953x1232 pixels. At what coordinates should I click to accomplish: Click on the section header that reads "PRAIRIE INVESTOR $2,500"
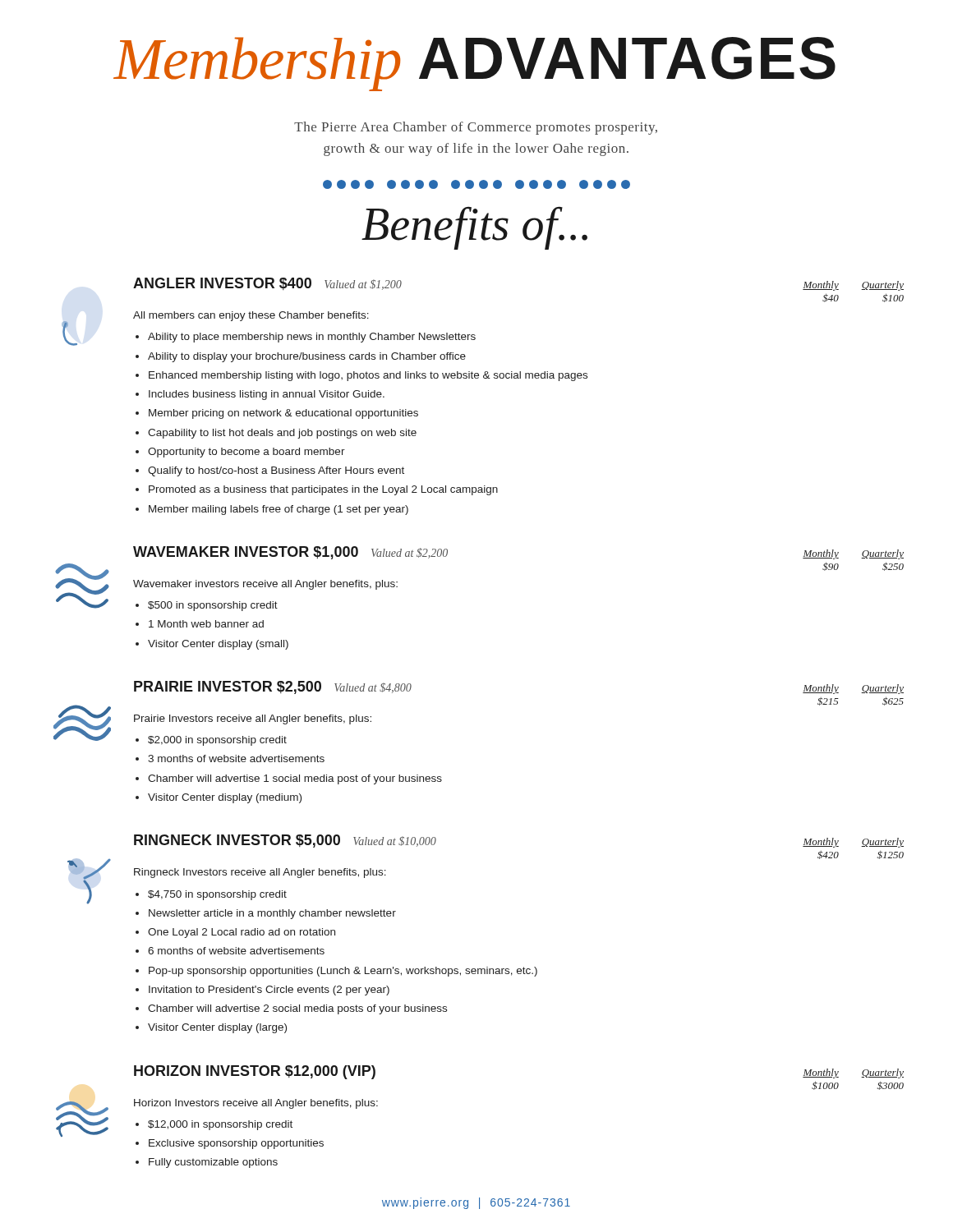[227, 687]
